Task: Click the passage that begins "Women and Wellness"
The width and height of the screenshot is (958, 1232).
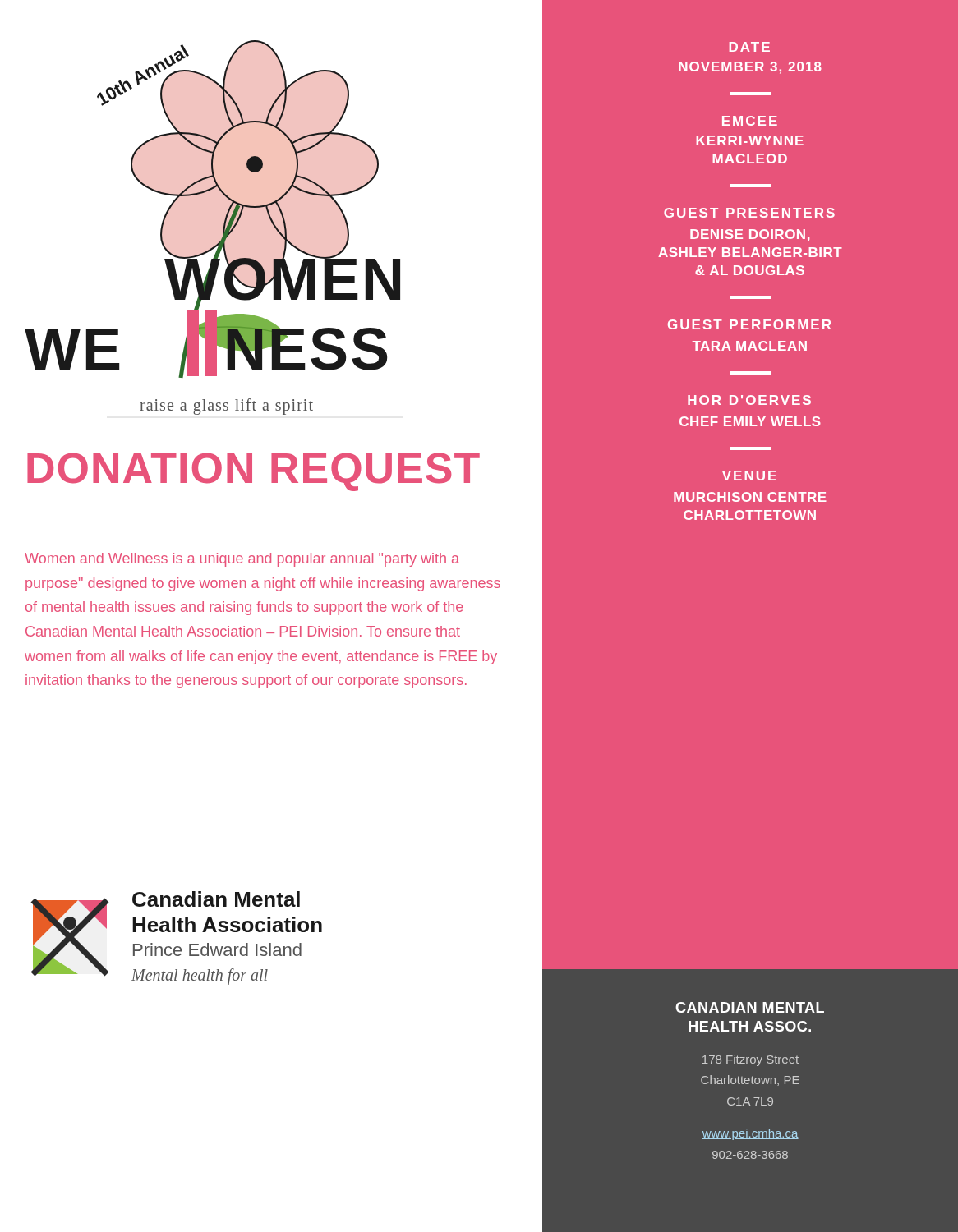Action: pyautogui.click(x=267, y=620)
